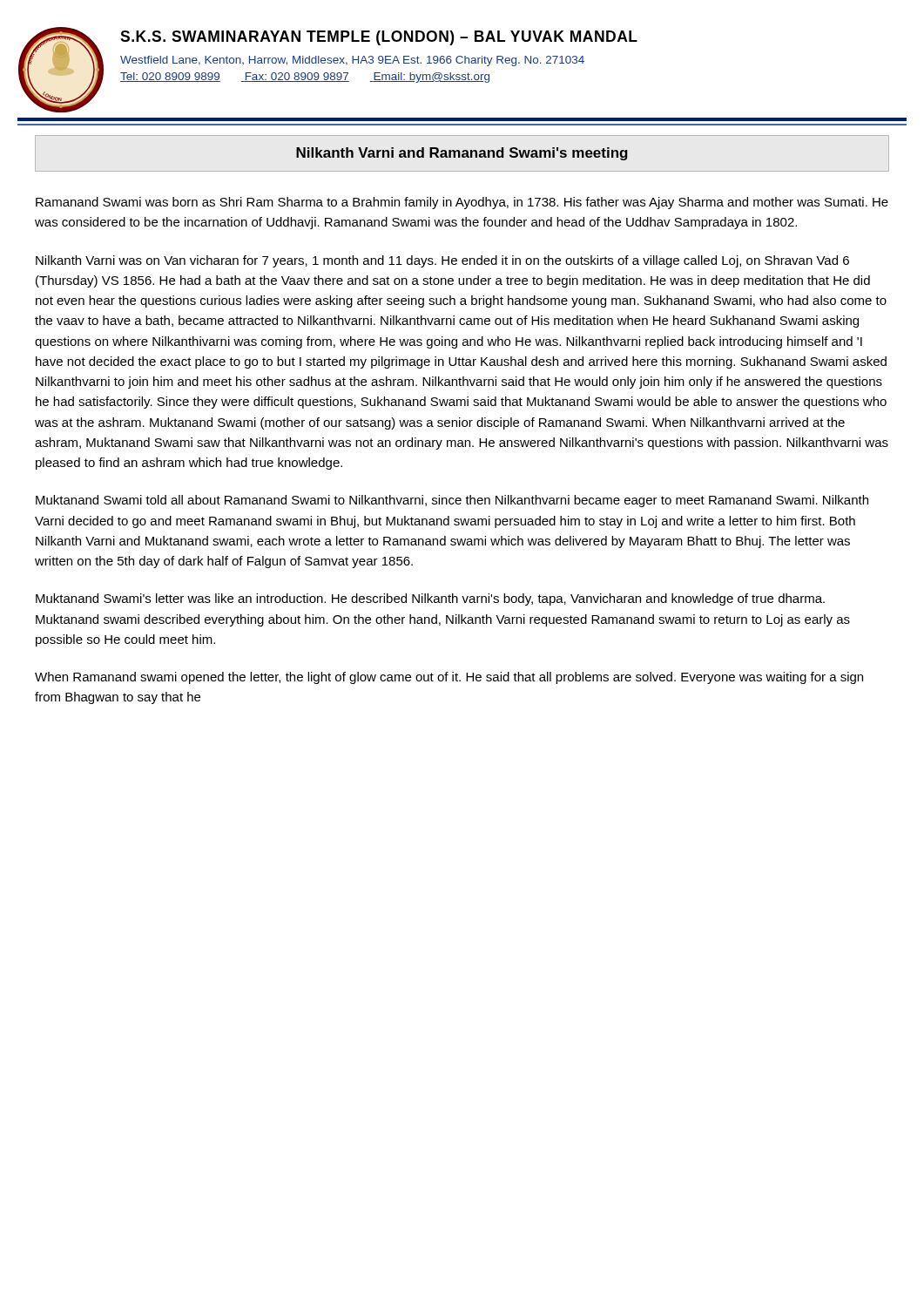Screen dimensions: 1307x924
Task: Find the block on this page that starts "Ramanand Swami was born as Shri Ram Sharma"
Action: point(462,212)
